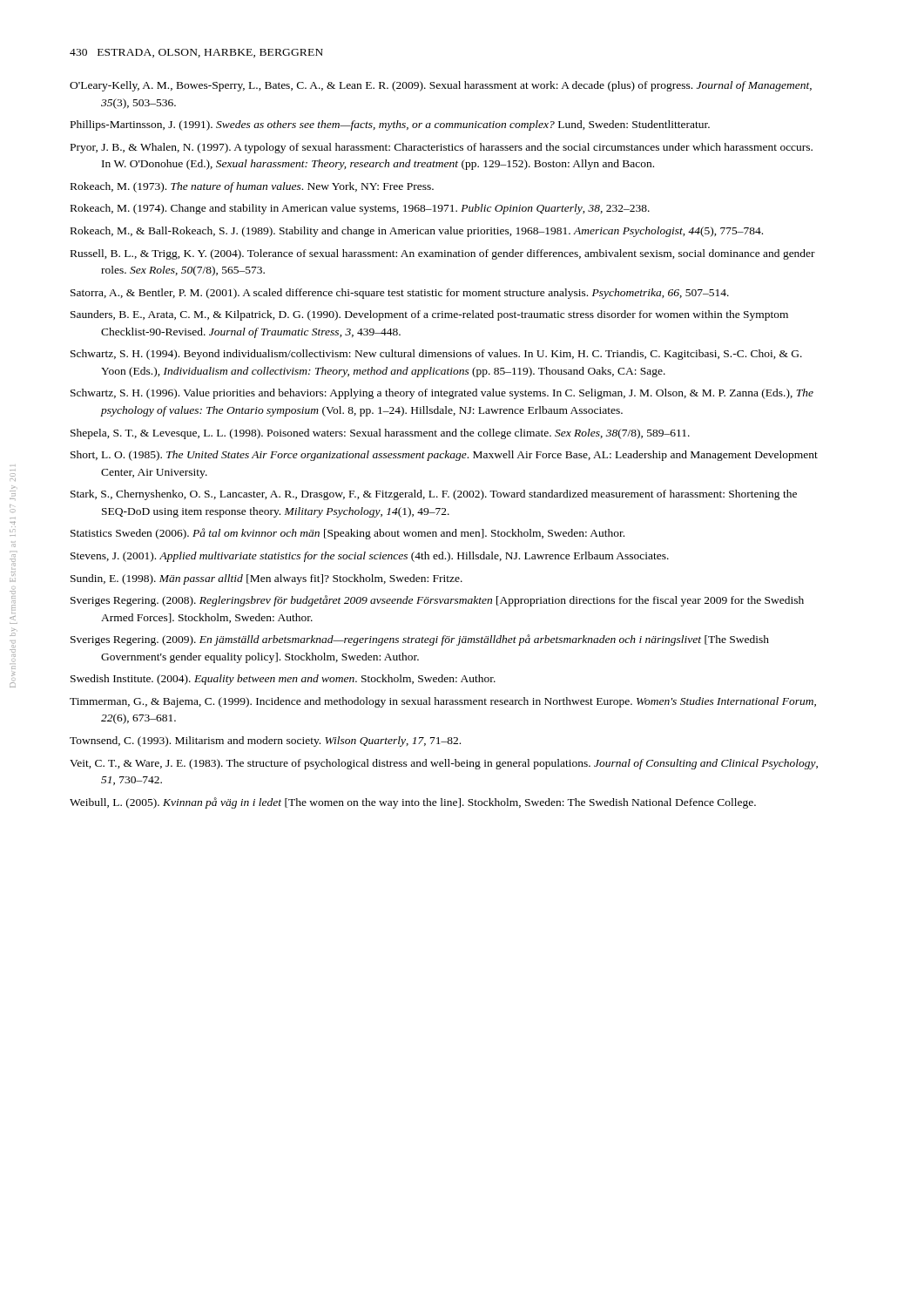The width and height of the screenshot is (924, 1307).
Task: Where is the passage that starts "Sveriges Regering. (2009). En jämställd arbetsmarknad—regeringens strategi för"?
Action: click(x=419, y=648)
